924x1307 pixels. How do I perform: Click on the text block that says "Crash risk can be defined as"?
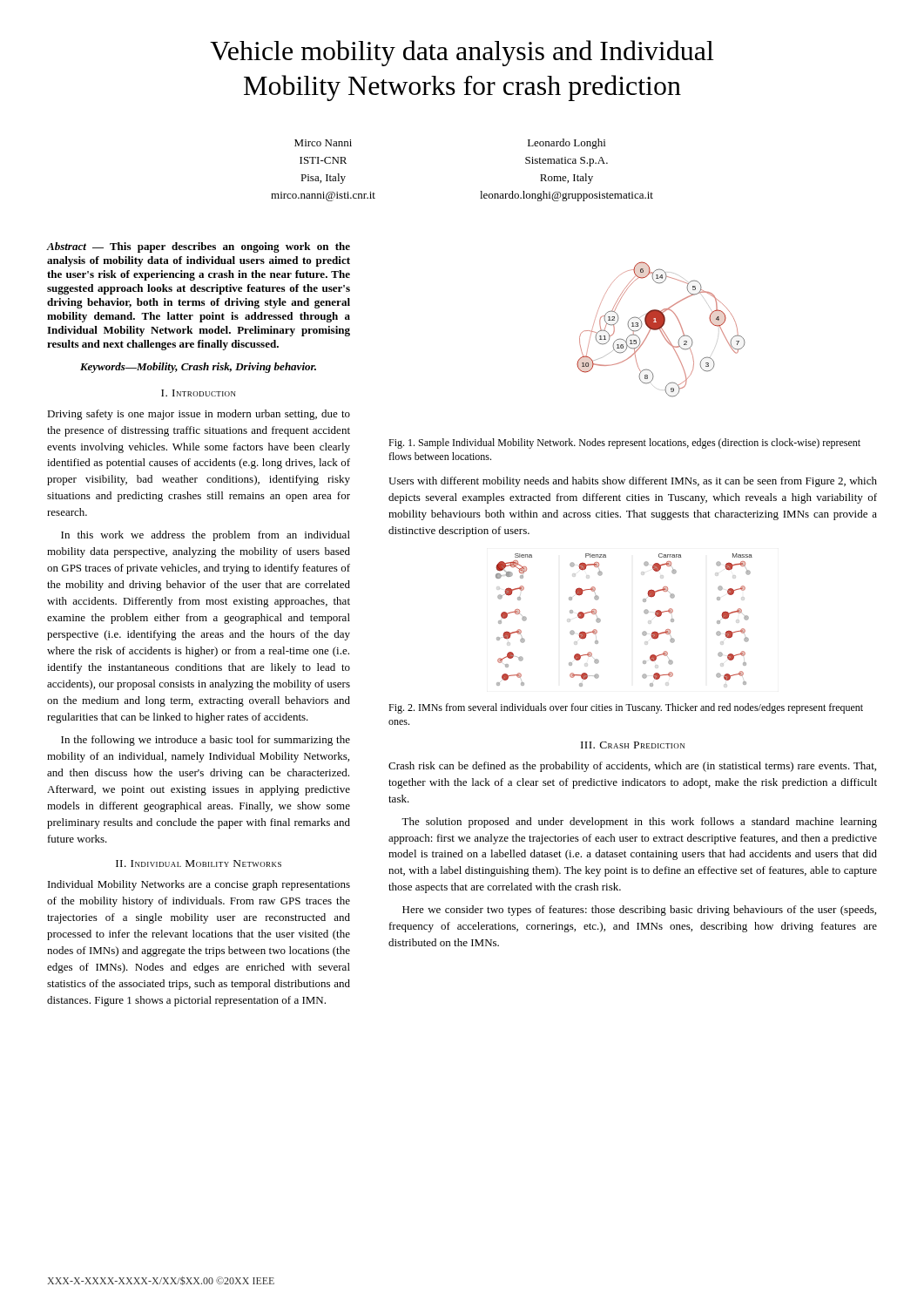(x=633, y=855)
